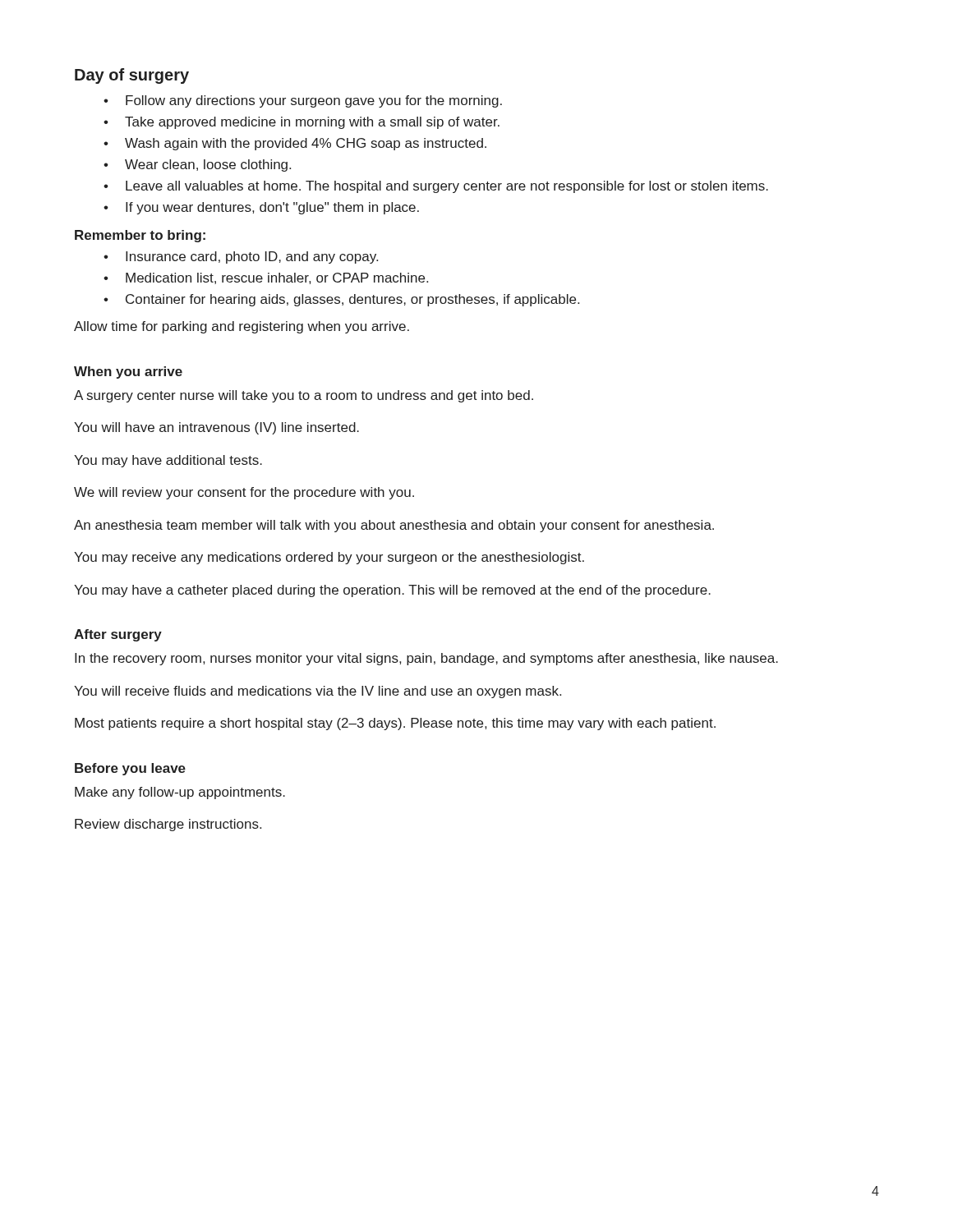Find the region starting "Most patients require a short hospital stay"

coord(395,723)
